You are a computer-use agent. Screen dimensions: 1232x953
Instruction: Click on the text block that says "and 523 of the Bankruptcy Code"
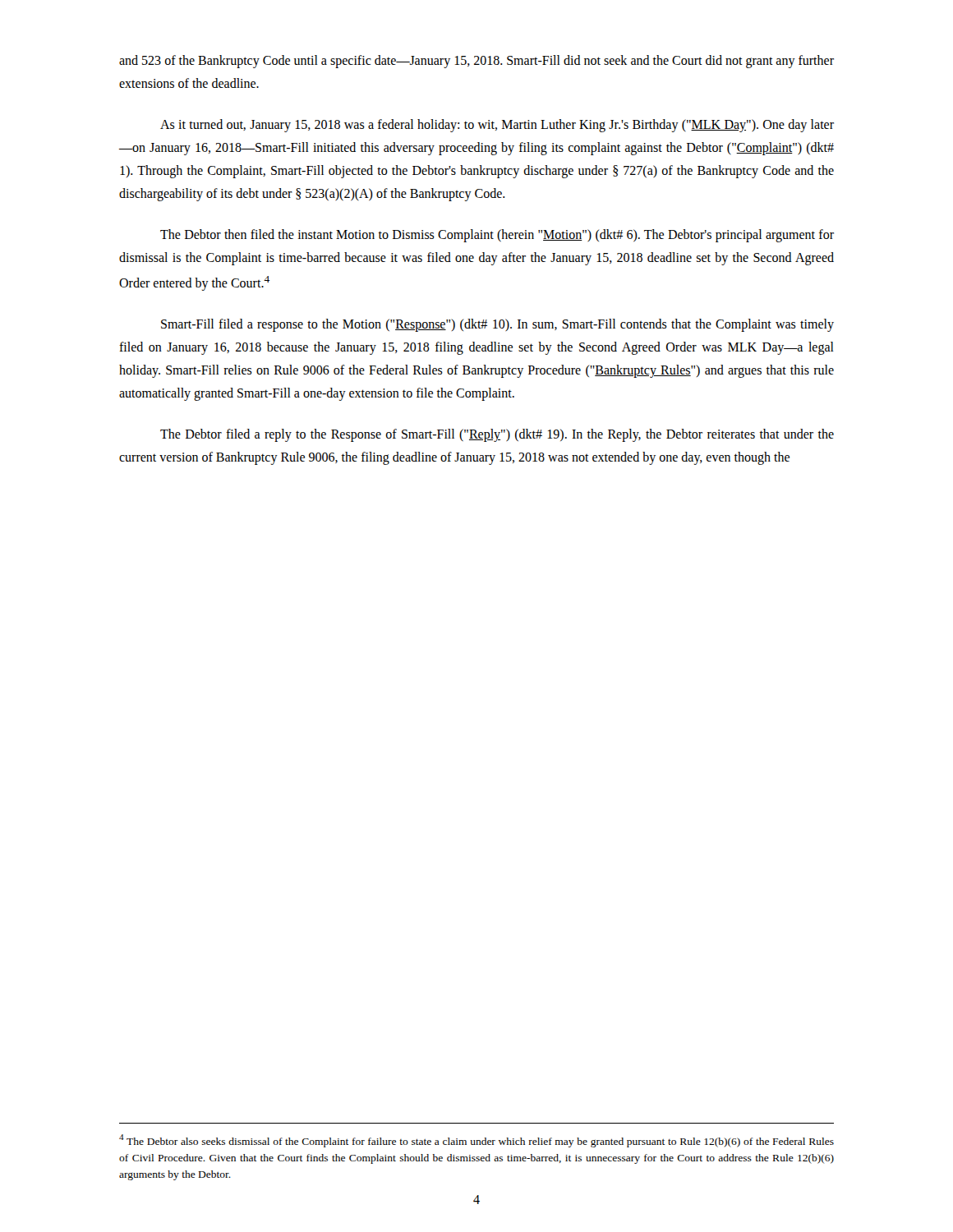476,72
